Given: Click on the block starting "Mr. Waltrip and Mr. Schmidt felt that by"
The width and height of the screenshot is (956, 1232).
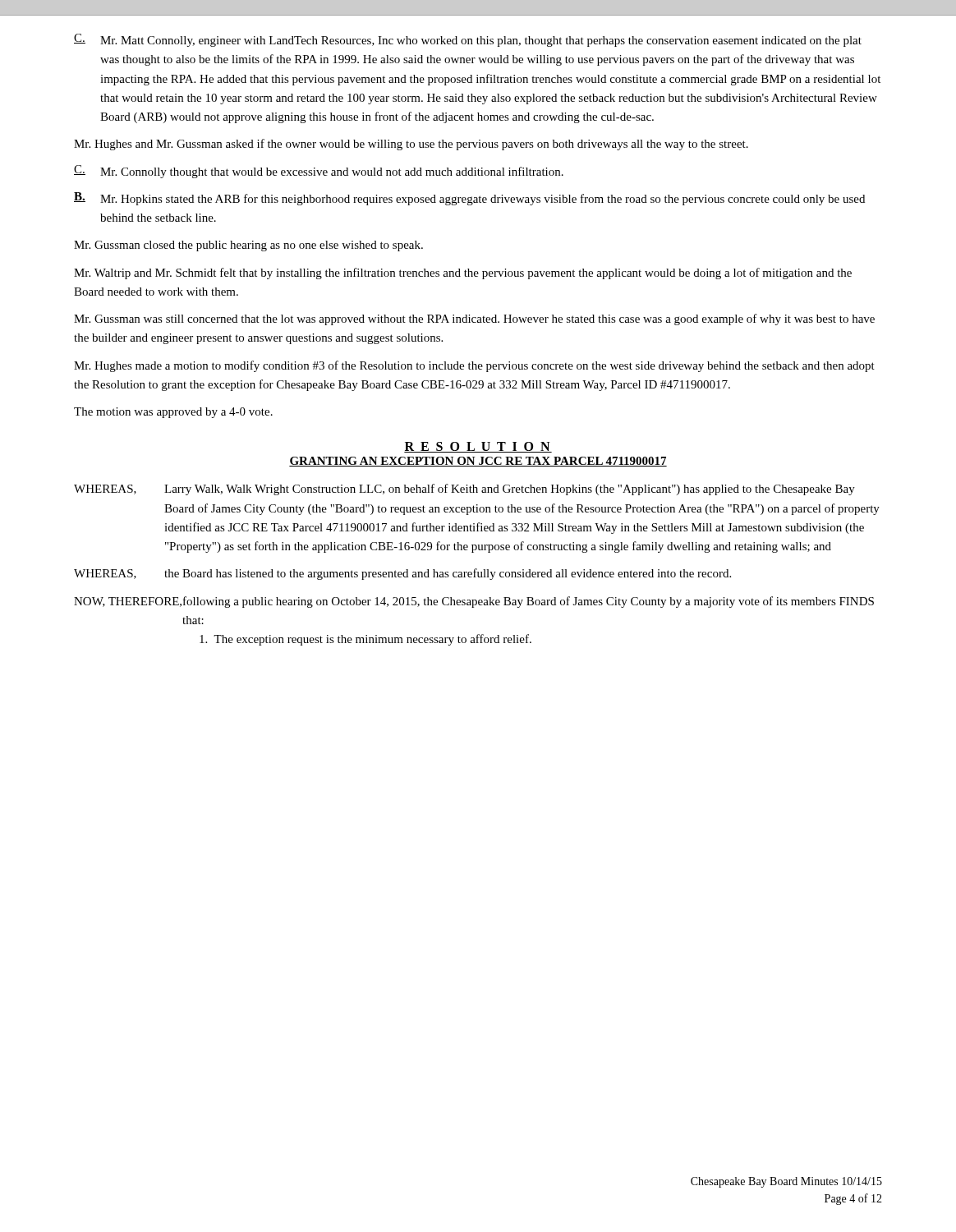Looking at the screenshot, I should point(463,282).
